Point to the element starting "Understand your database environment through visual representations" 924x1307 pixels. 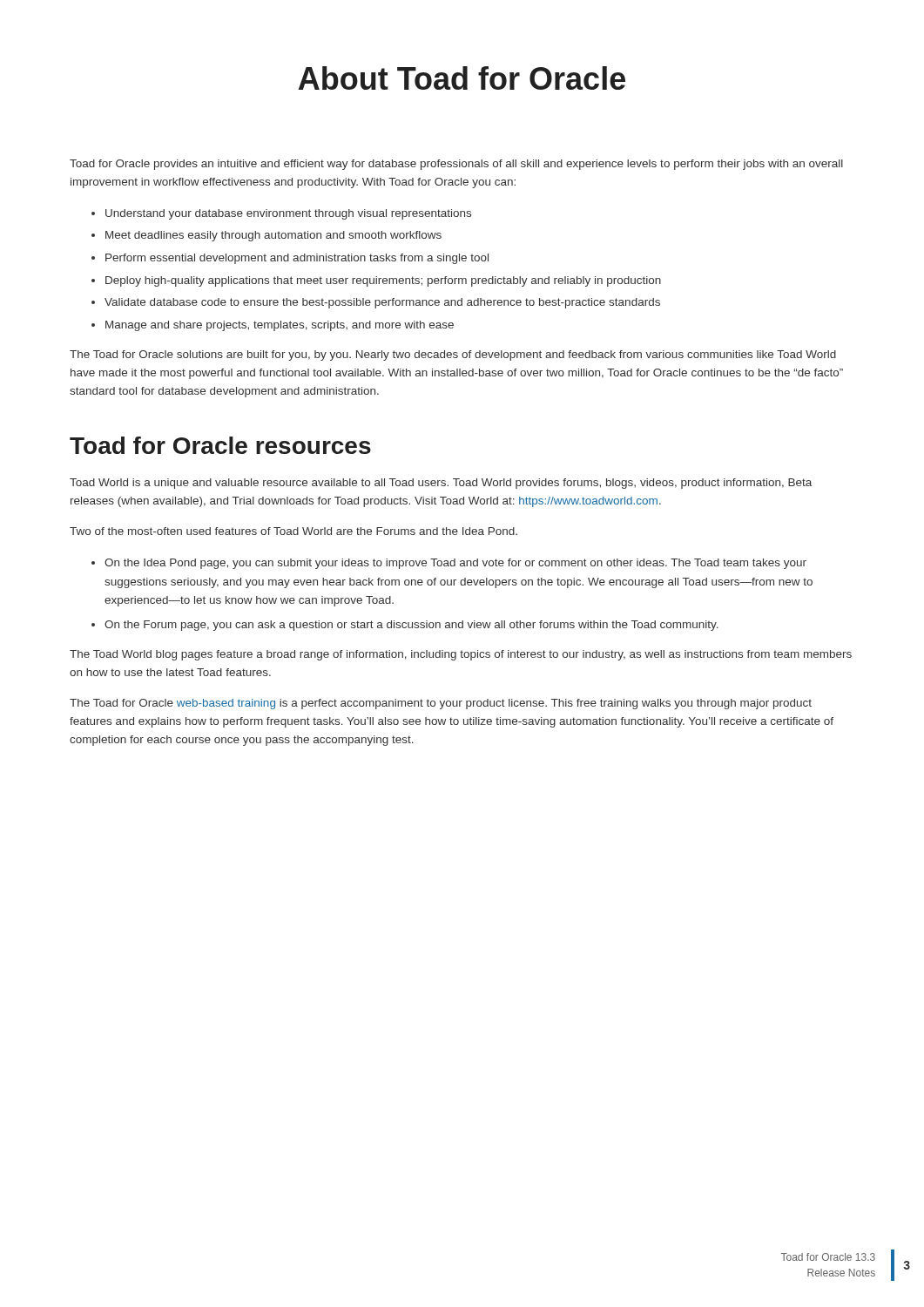pos(288,213)
